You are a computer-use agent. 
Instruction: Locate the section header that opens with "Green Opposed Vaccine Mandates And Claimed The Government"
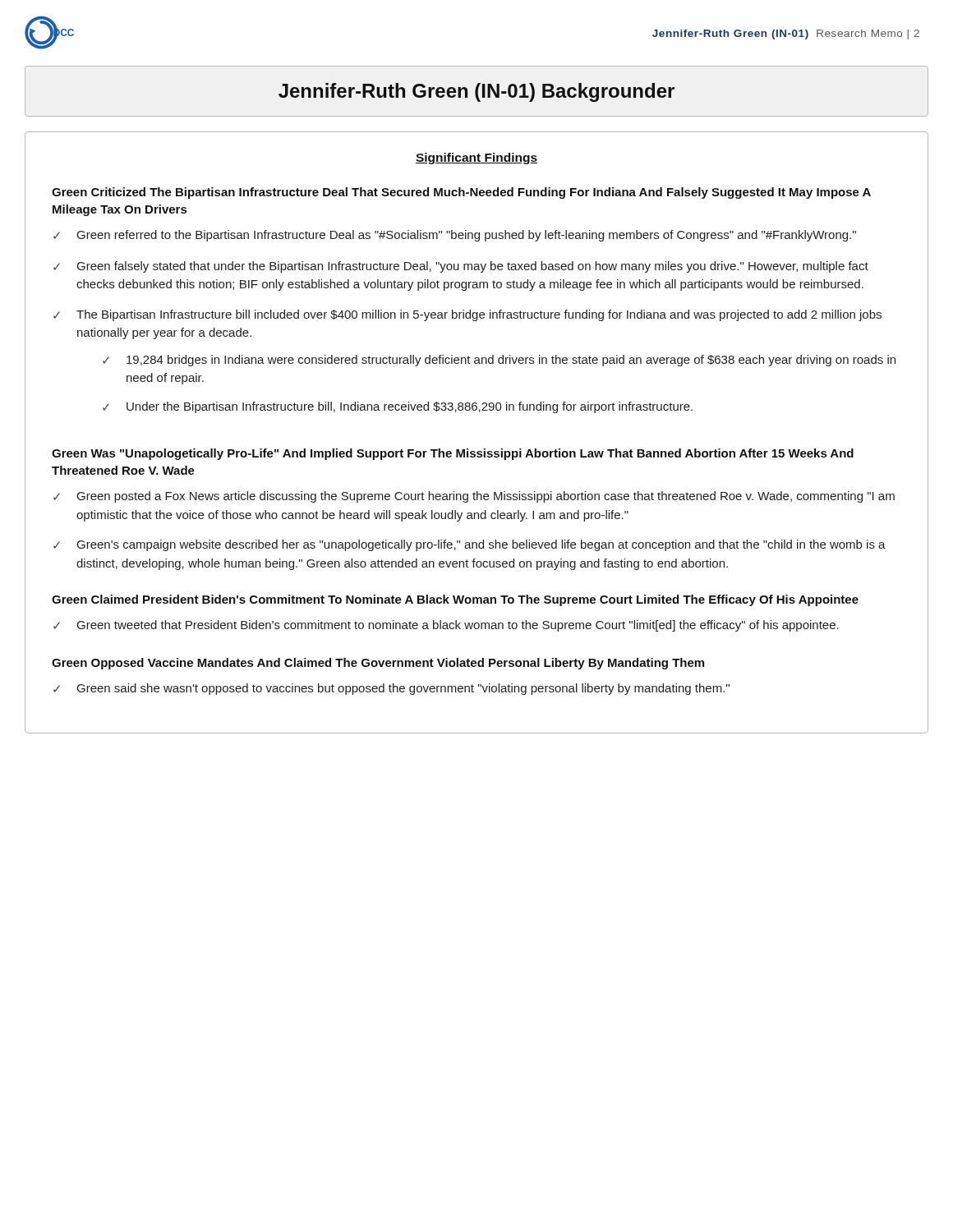click(x=378, y=662)
